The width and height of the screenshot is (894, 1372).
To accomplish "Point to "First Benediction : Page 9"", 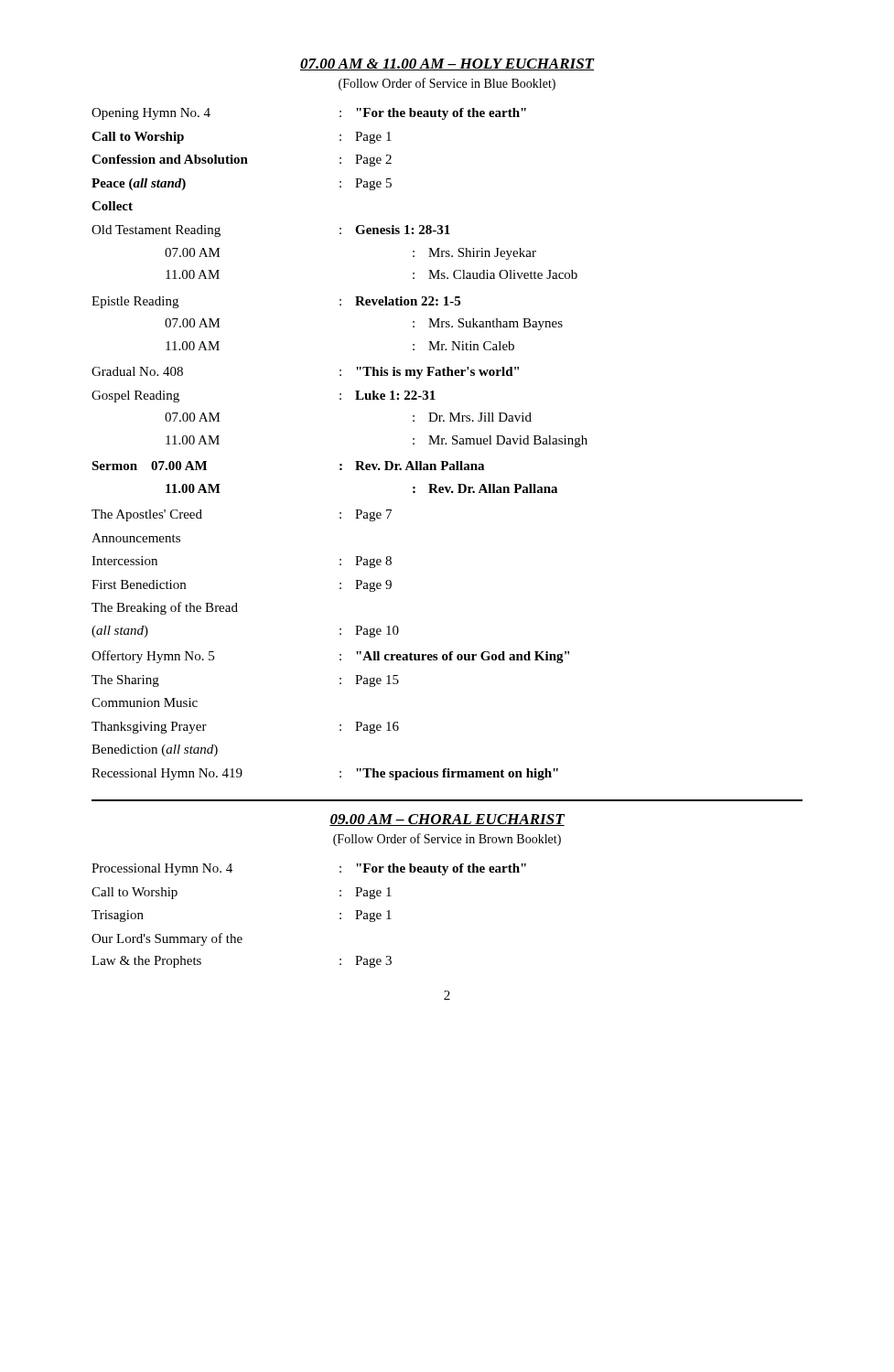I will tap(135, 586).
